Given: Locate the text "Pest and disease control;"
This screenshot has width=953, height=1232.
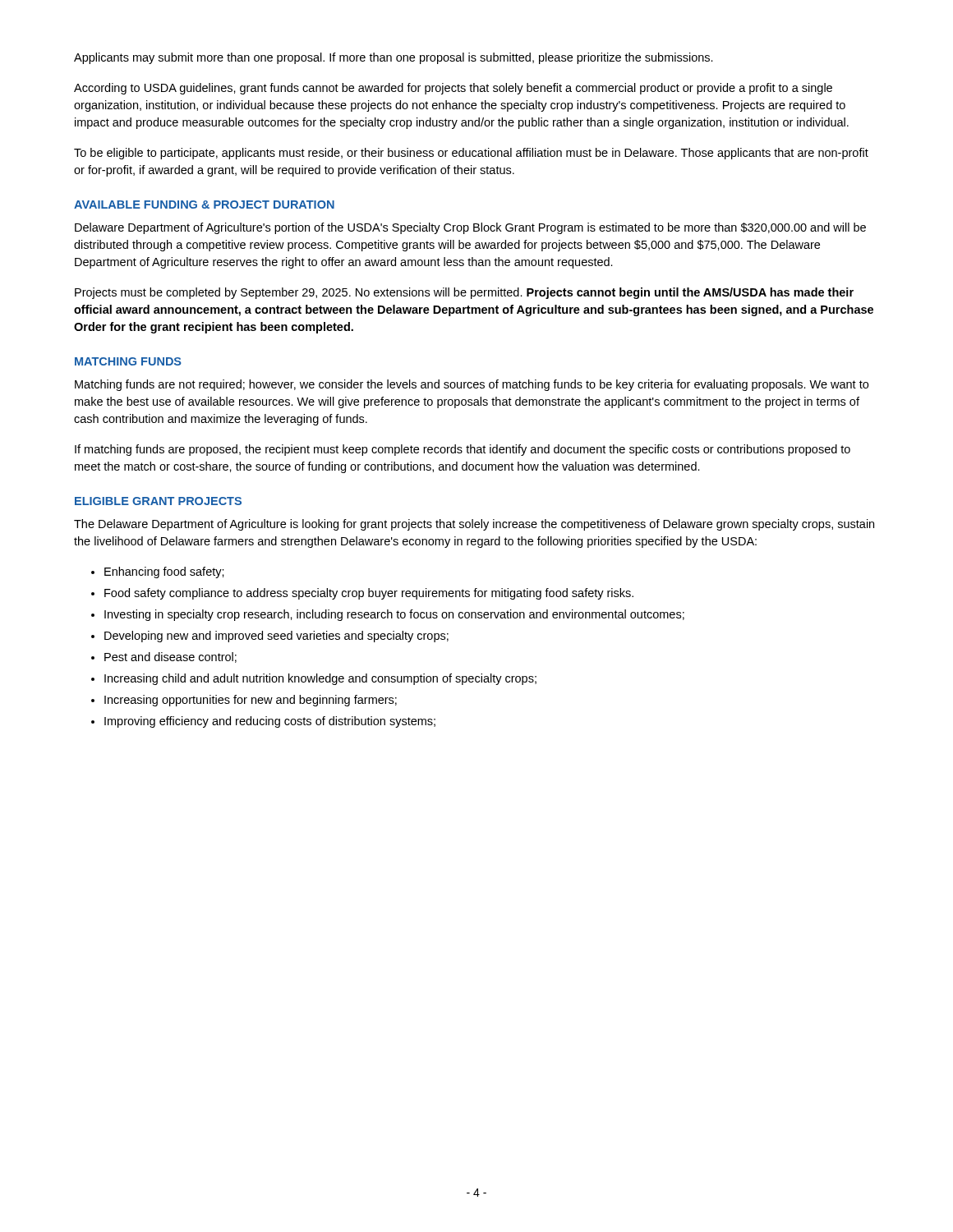Looking at the screenshot, I should click(x=170, y=657).
